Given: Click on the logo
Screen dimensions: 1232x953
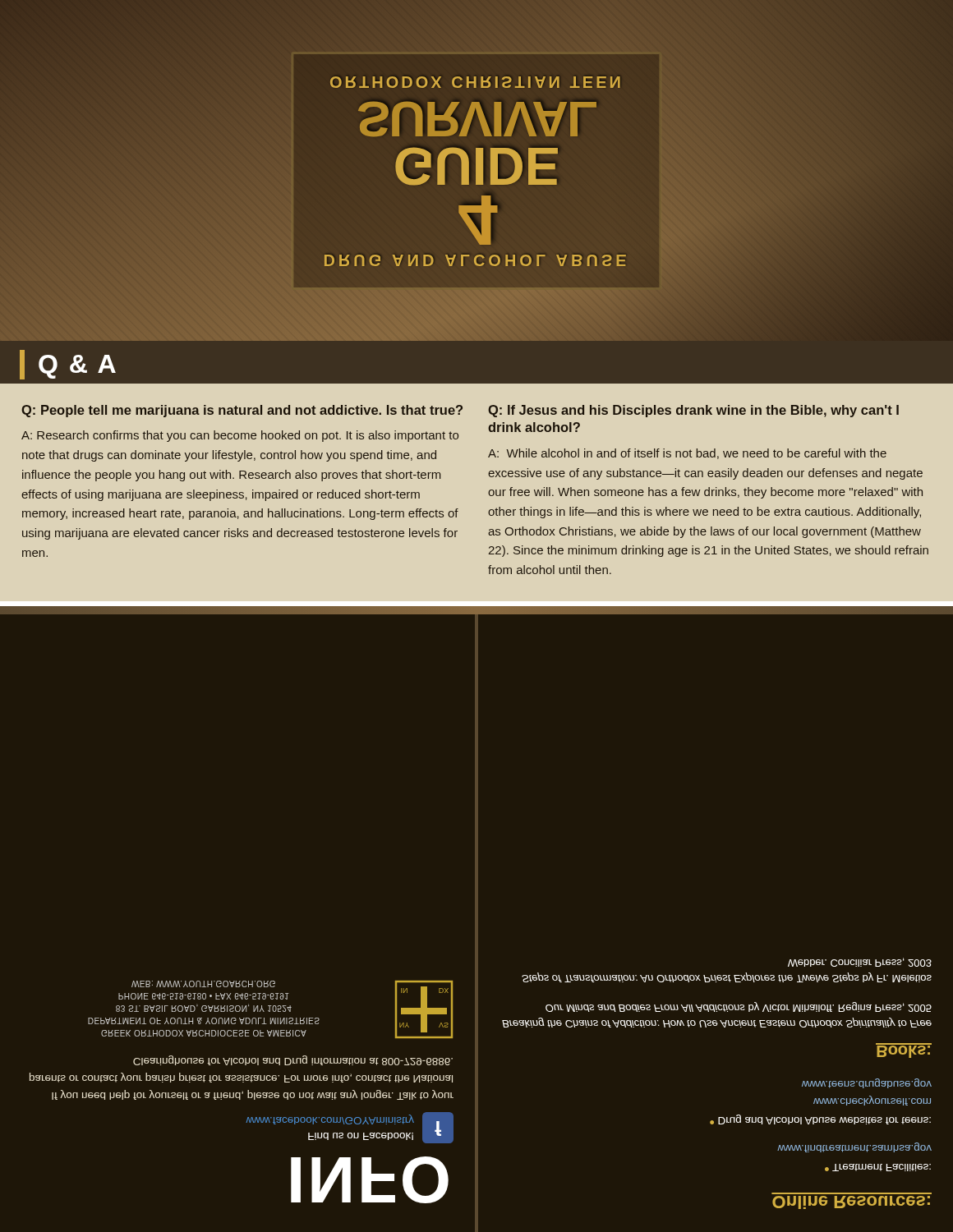Looking at the screenshot, I should (424, 1008).
